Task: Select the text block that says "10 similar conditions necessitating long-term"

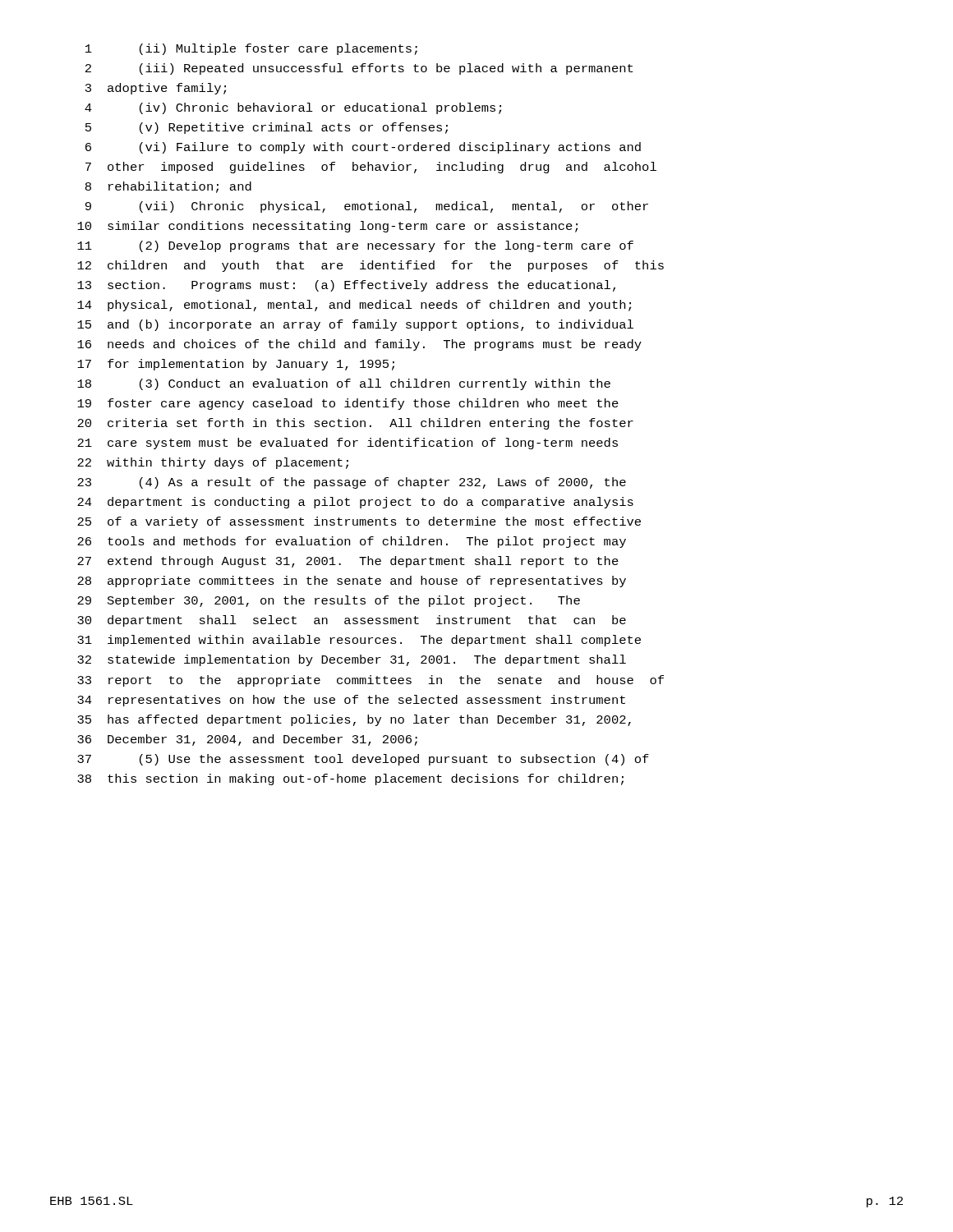Action: click(476, 227)
